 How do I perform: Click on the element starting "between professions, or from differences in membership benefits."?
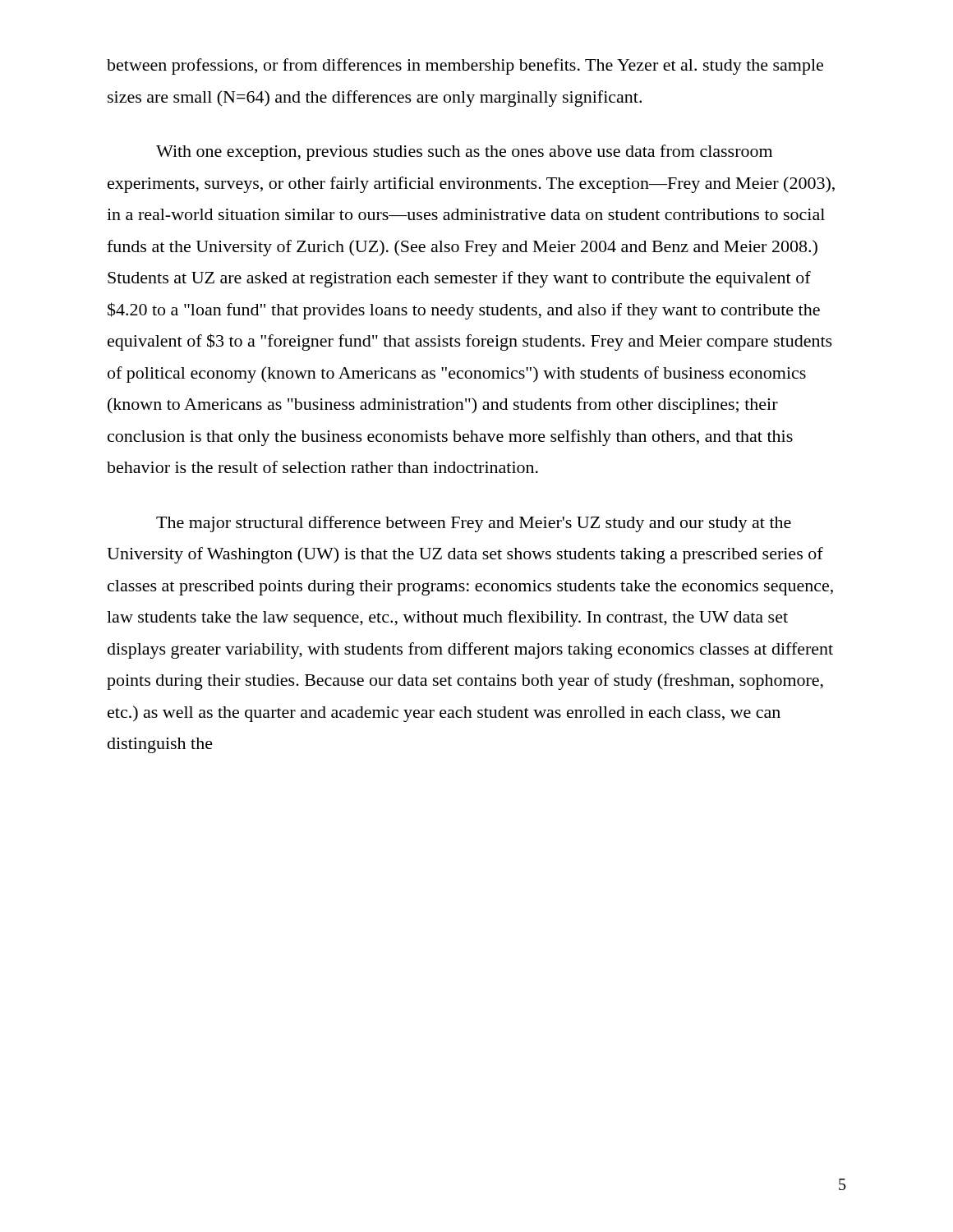pos(476,81)
